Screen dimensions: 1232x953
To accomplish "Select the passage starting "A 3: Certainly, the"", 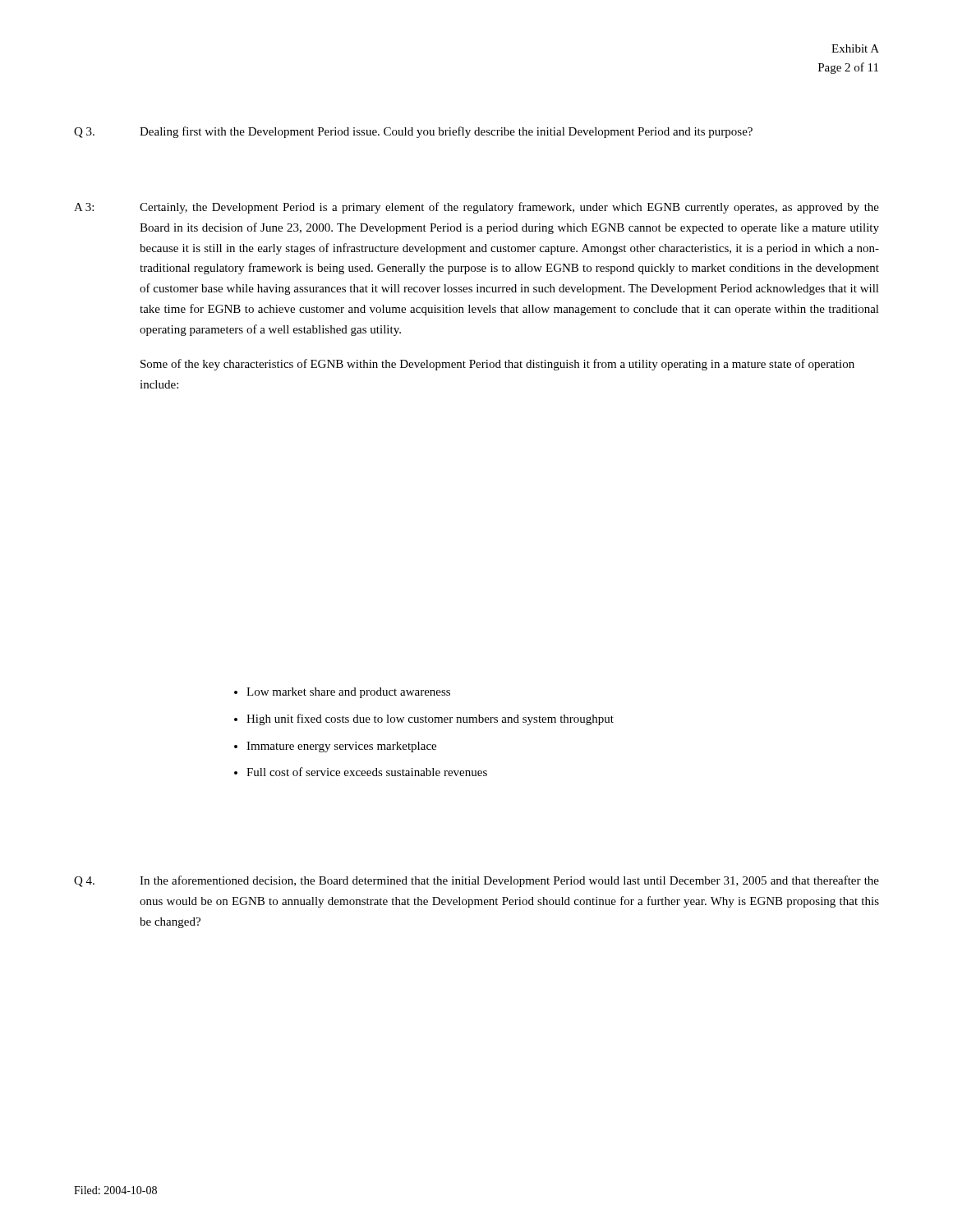I will click(x=476, y=300).
